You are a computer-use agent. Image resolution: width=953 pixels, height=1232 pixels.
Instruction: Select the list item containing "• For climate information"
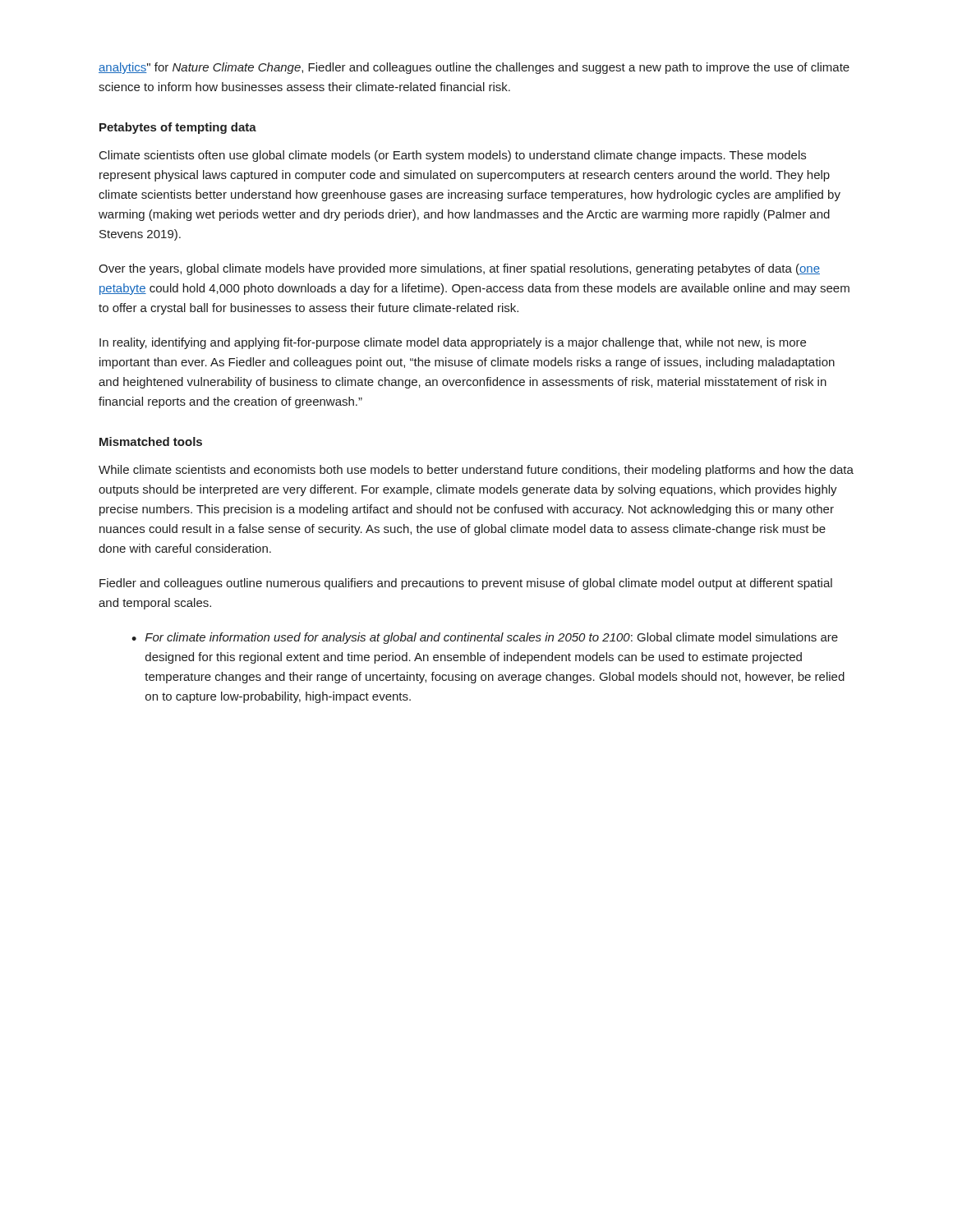click(x=493, y=667)
